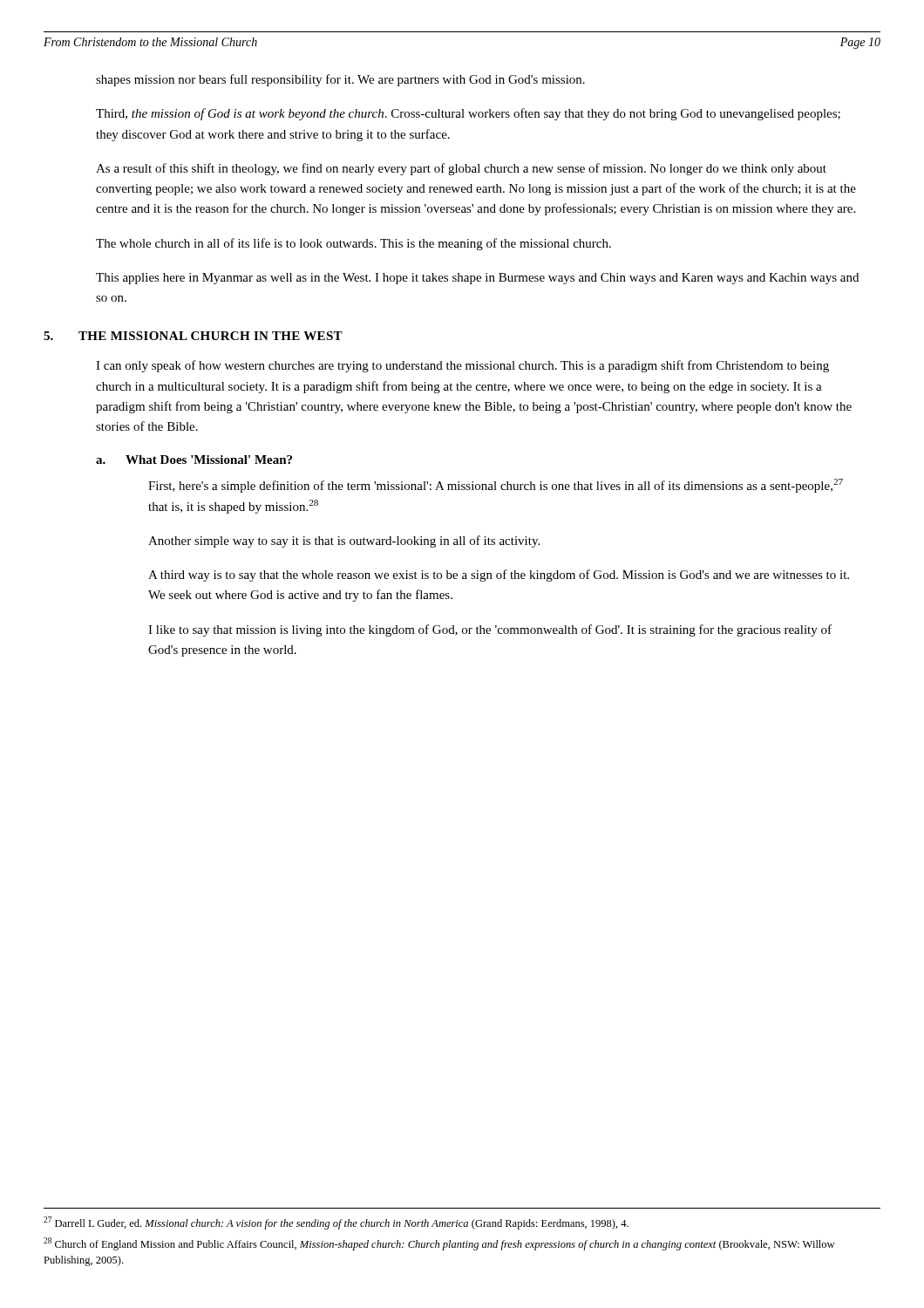Point to the passage starting "Third, the mission of"
This screenshot has width=924, height=1308.
coord(468,124)
